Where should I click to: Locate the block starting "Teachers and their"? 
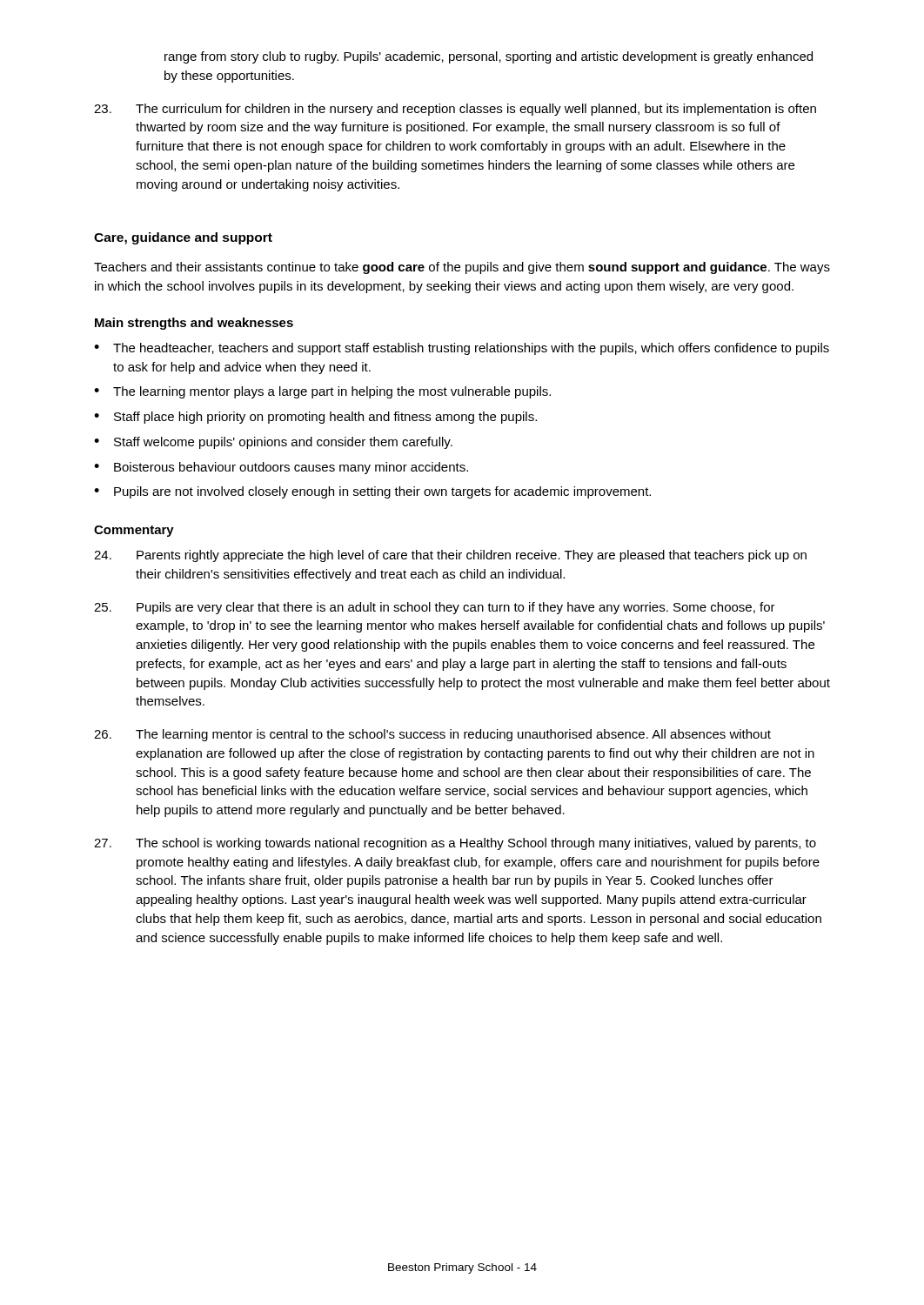462,276
